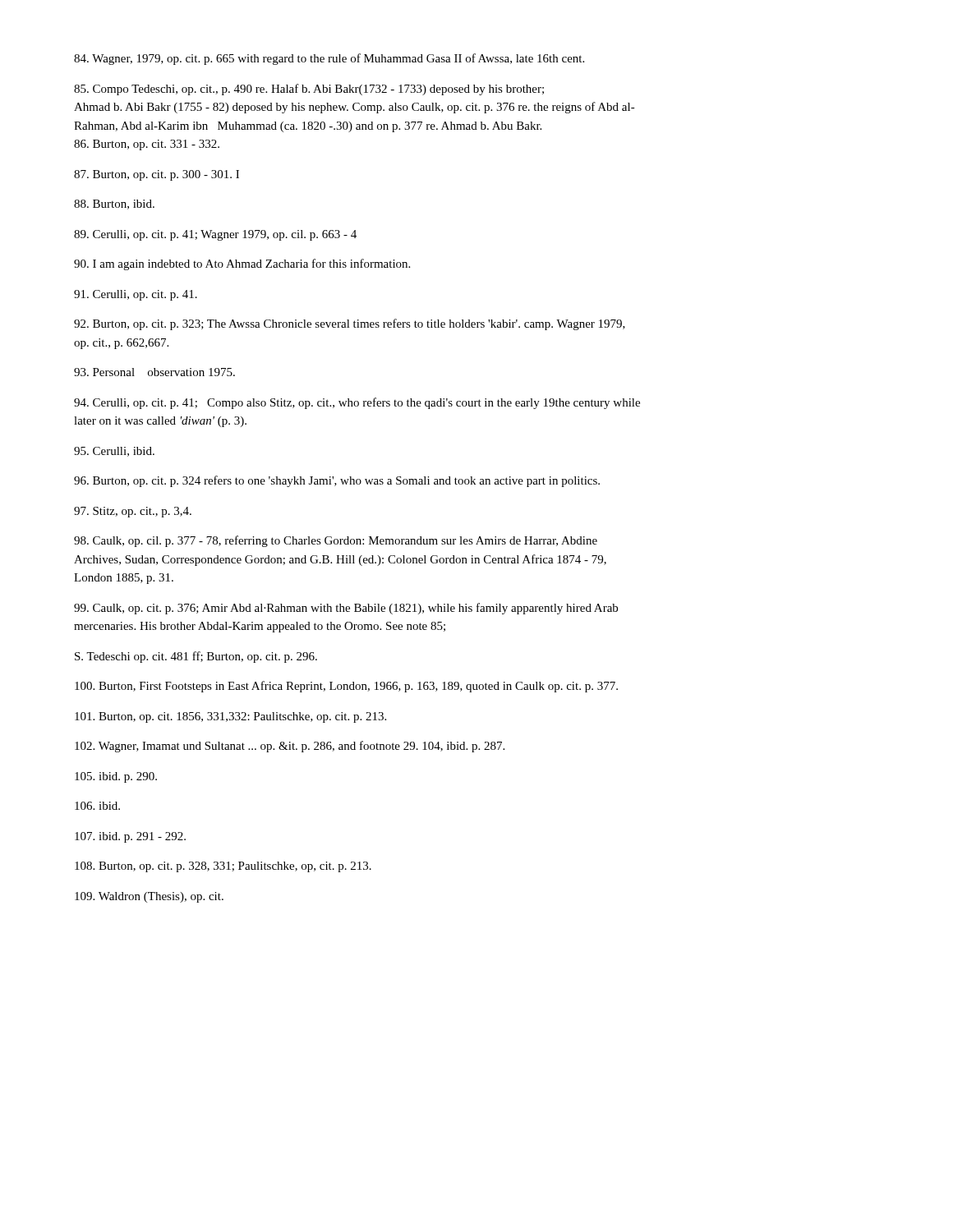
Task: Click on the footnote that reads "I am again"
Action: pyautogui.click(x=242, y=264)
